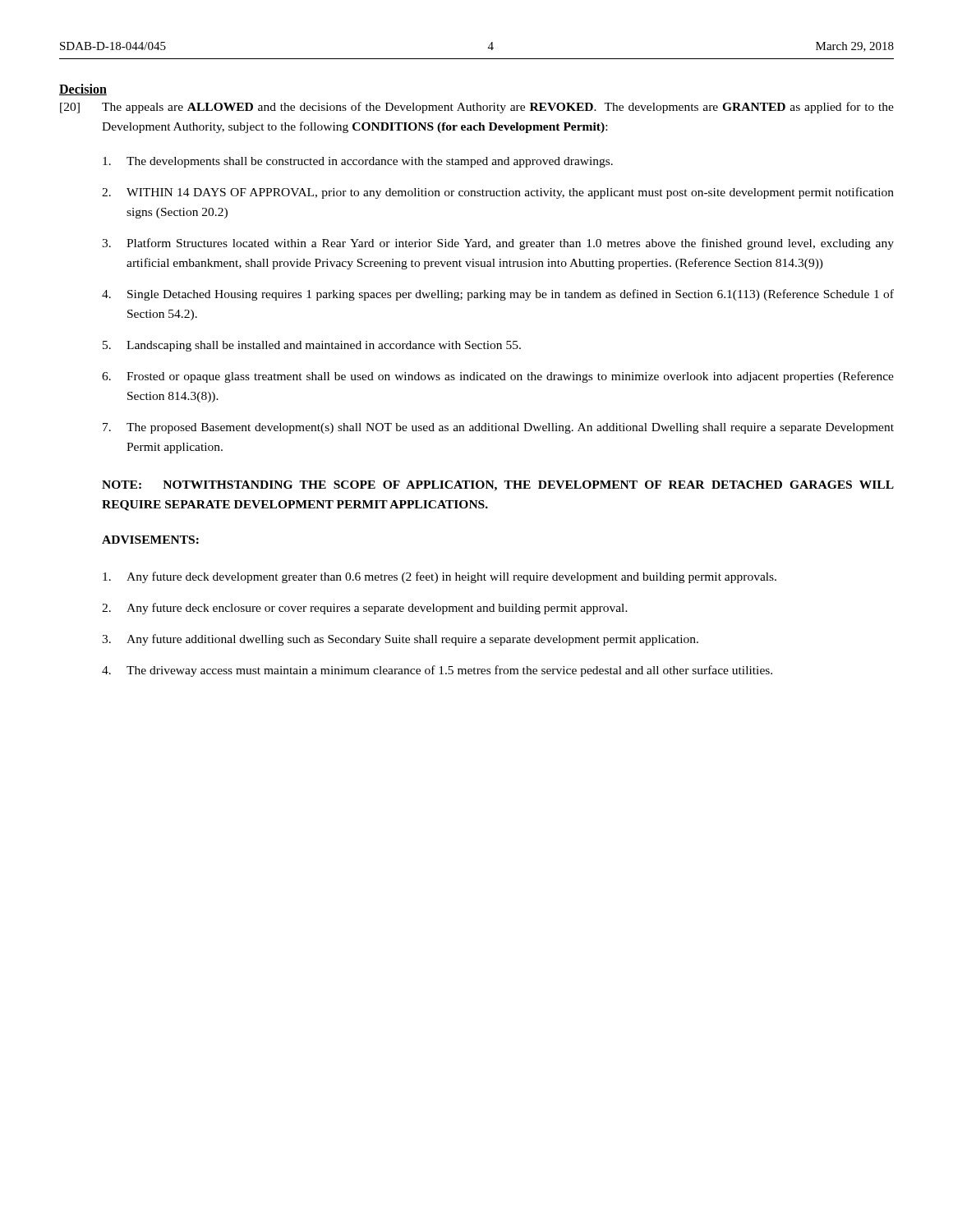Click on the element starting "Any future deck"
Screen dimensions: 1232x953
coord(498,577)
